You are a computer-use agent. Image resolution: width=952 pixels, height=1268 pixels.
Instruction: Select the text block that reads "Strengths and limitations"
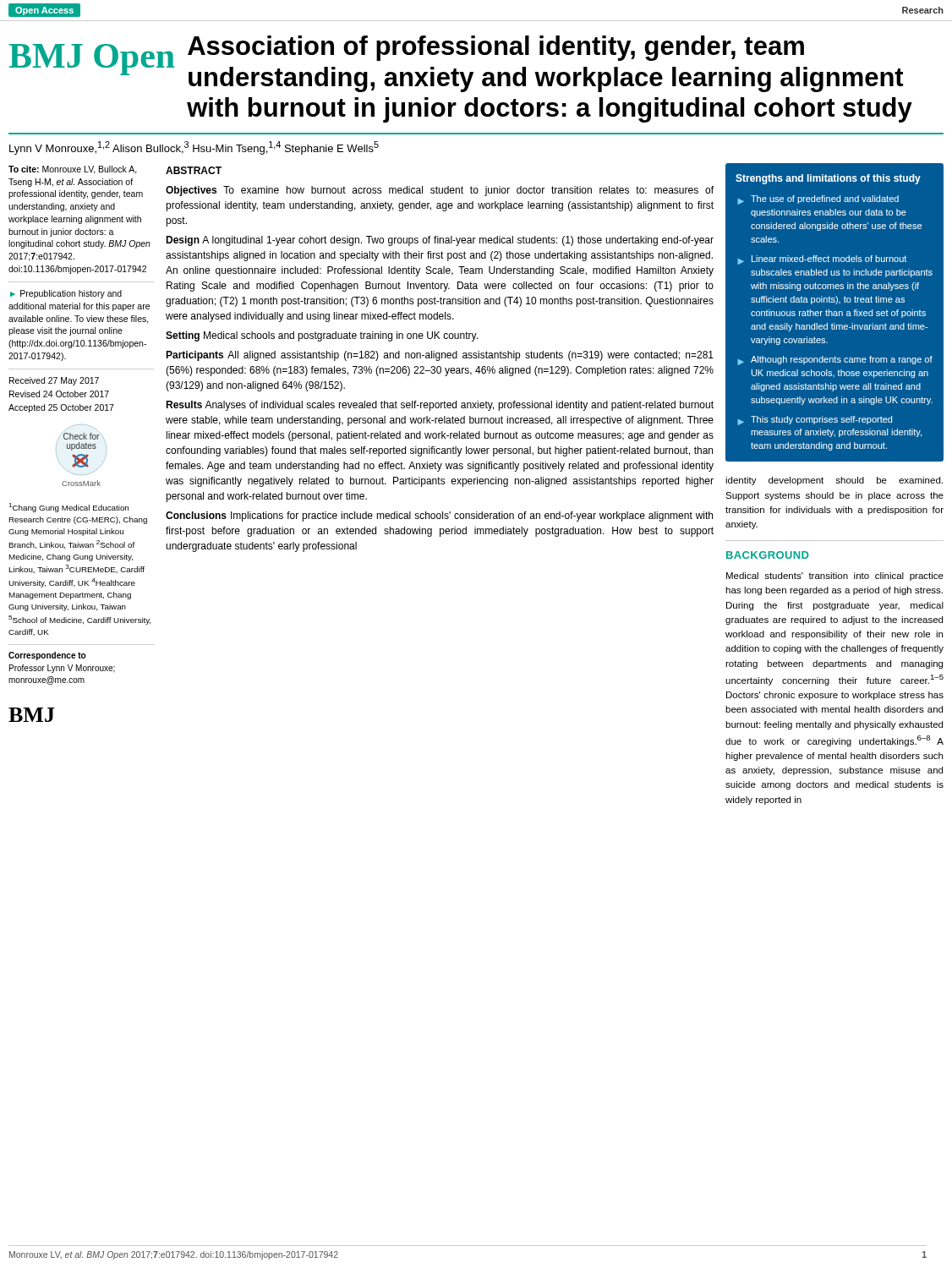click(834, 313)
